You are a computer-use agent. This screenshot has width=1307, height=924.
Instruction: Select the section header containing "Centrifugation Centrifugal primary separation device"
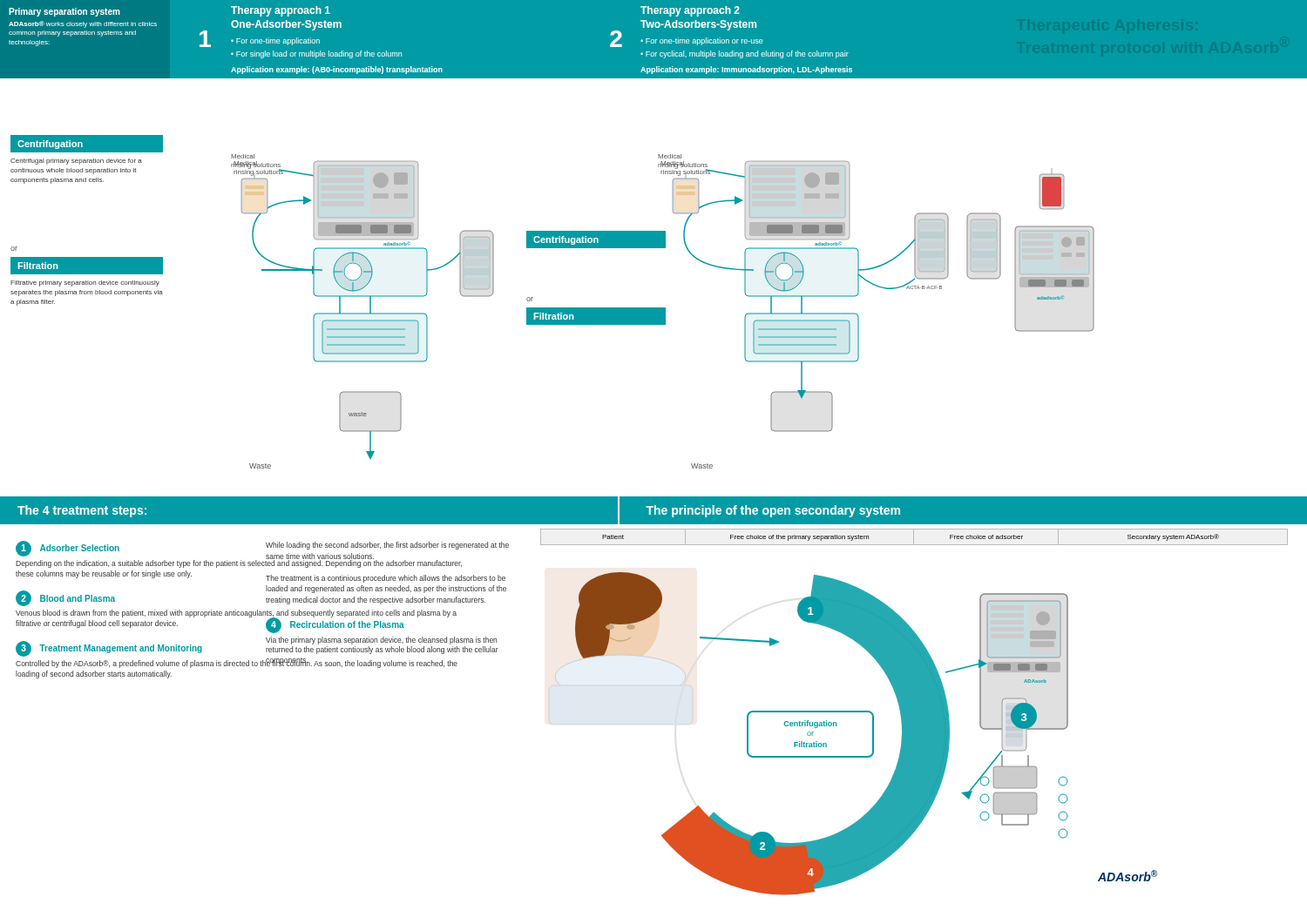(x=87, y=160)
